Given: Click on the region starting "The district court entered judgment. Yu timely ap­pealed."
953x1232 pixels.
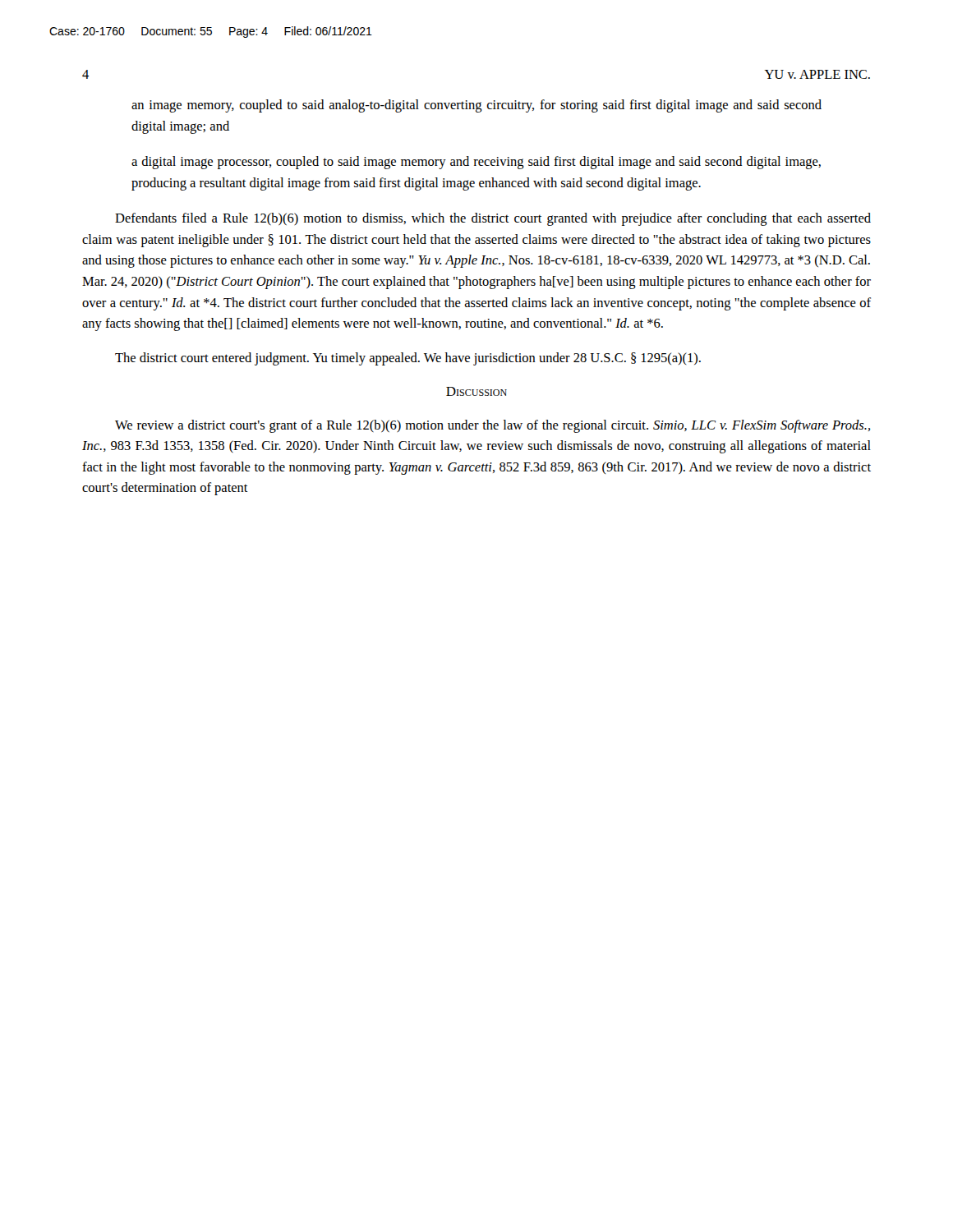Looking at the screenshot, I should pyautogui.click(x=408, y=357).
